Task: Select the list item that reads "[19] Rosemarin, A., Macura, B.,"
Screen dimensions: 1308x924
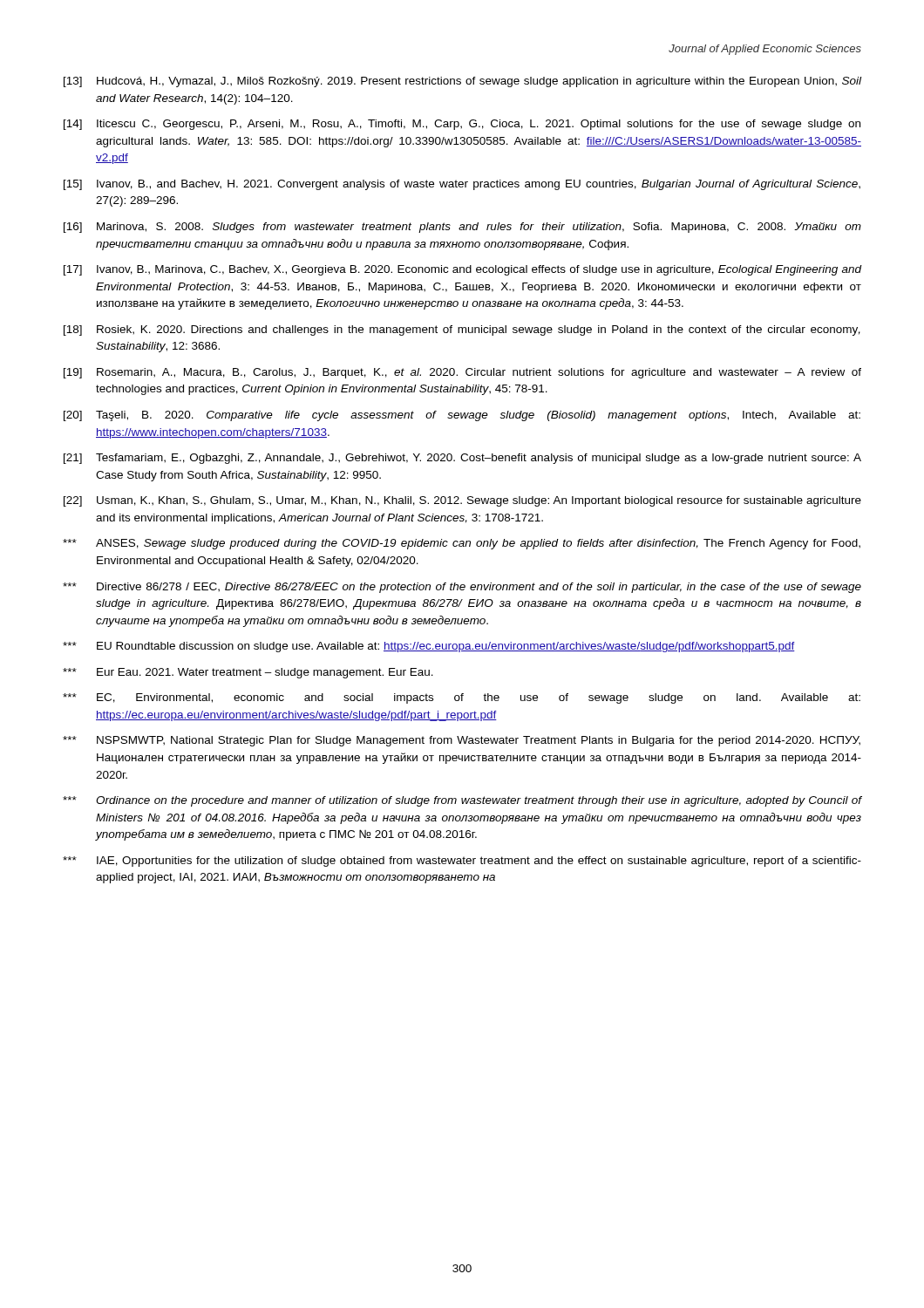Action: tap(462, 381)
